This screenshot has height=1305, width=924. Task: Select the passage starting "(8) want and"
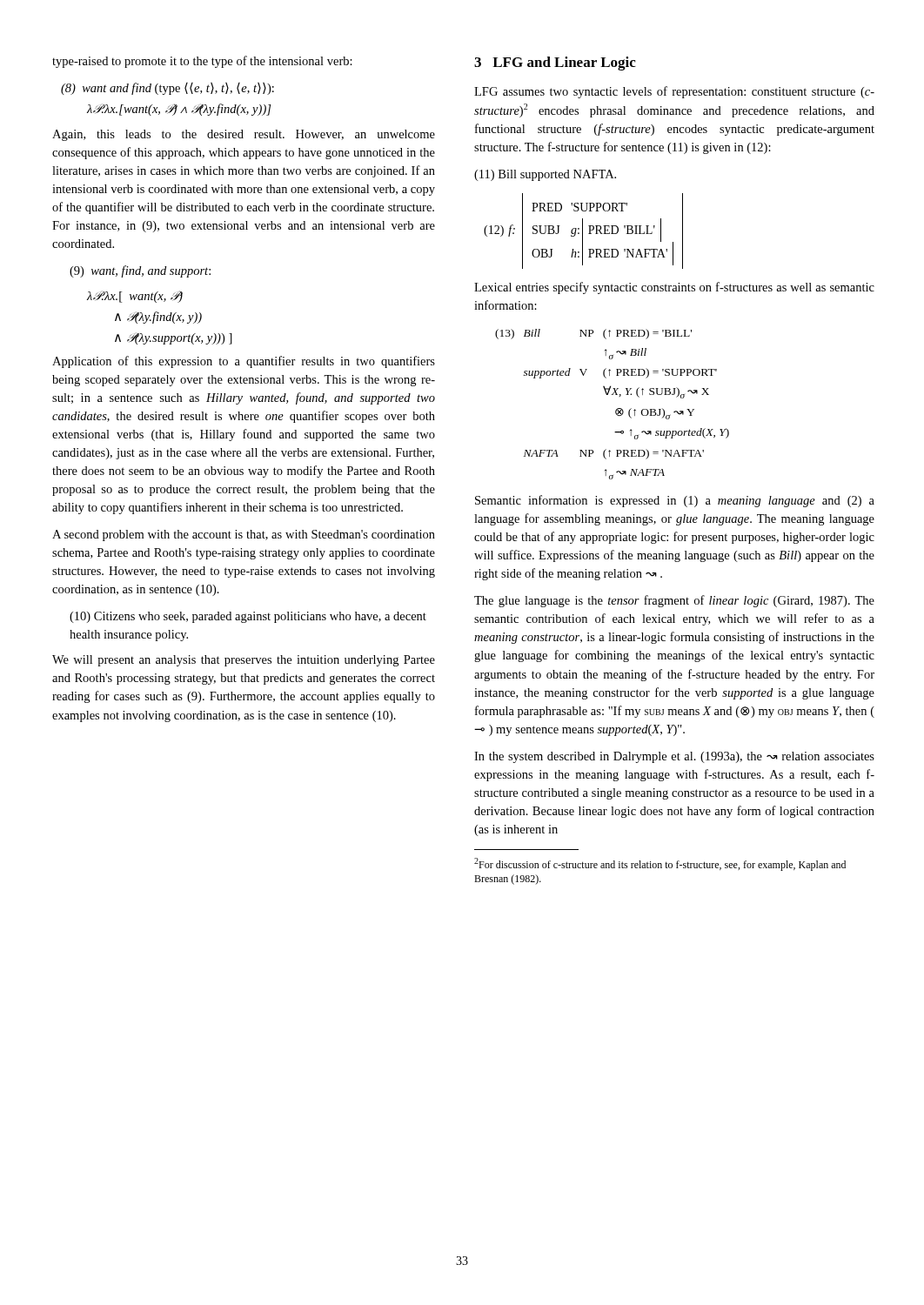coord(248,99)
